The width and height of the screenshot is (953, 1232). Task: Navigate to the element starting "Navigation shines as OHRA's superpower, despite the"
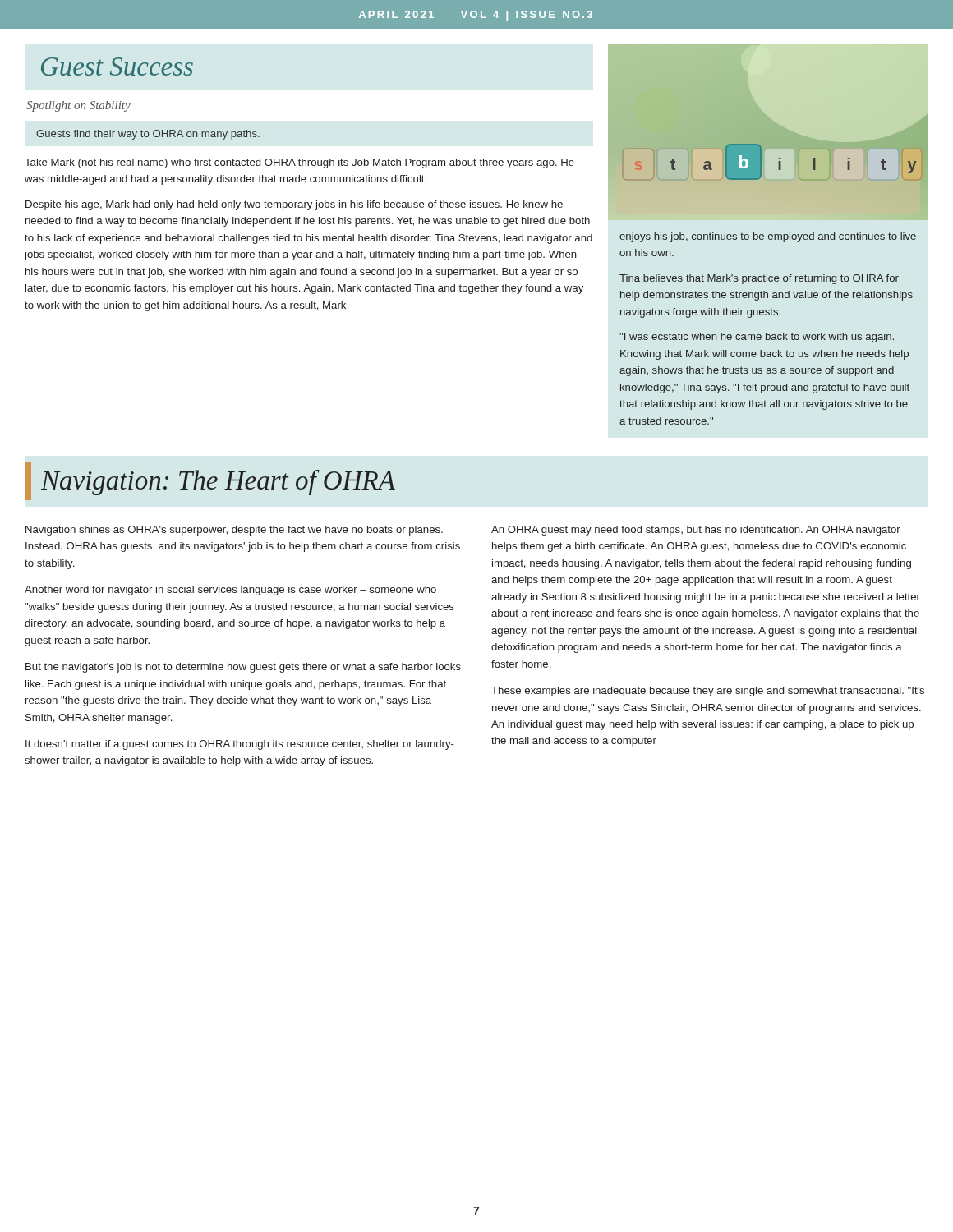(x=242, y=546)
